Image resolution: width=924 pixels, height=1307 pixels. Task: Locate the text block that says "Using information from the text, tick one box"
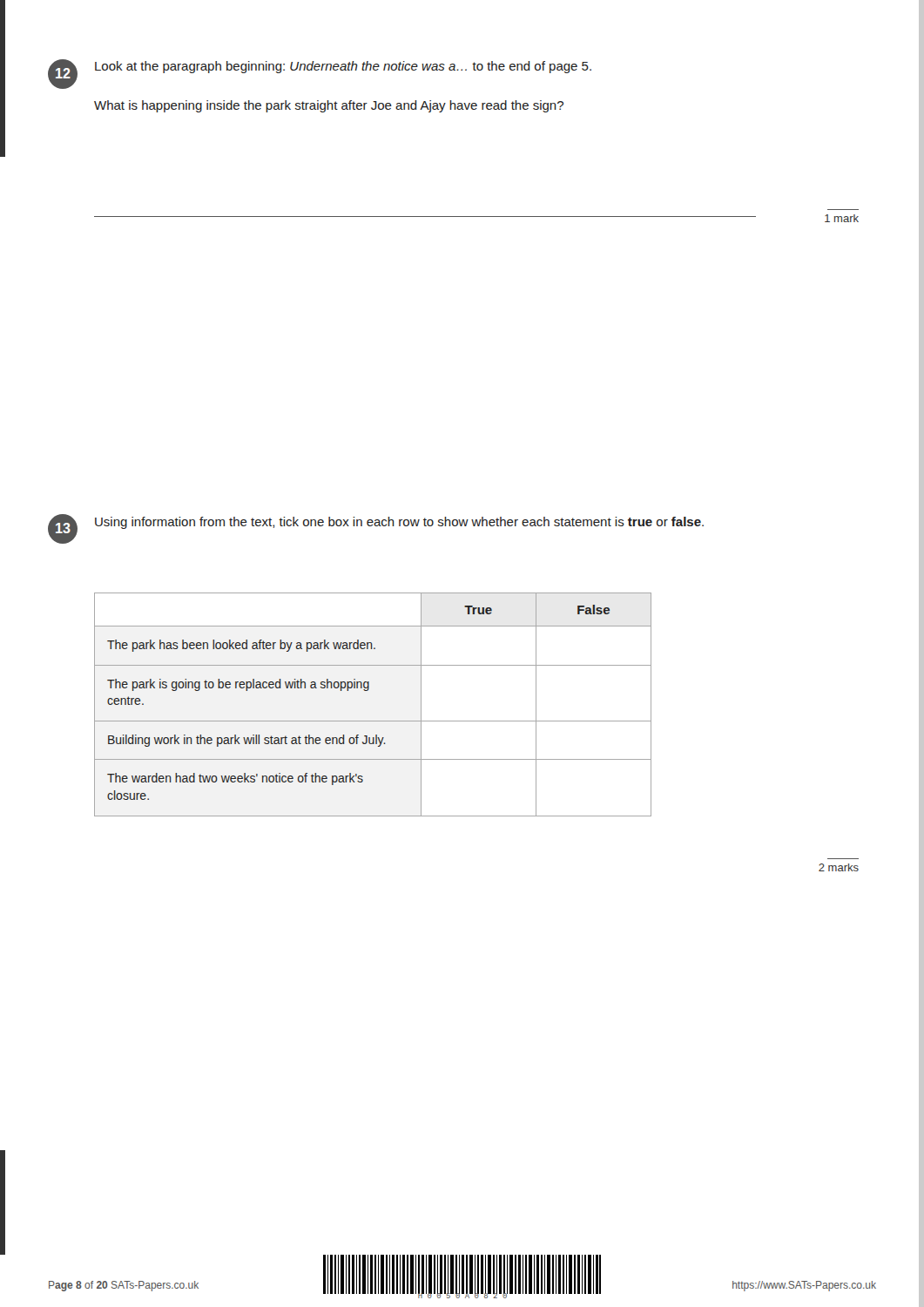coord(399,521)
